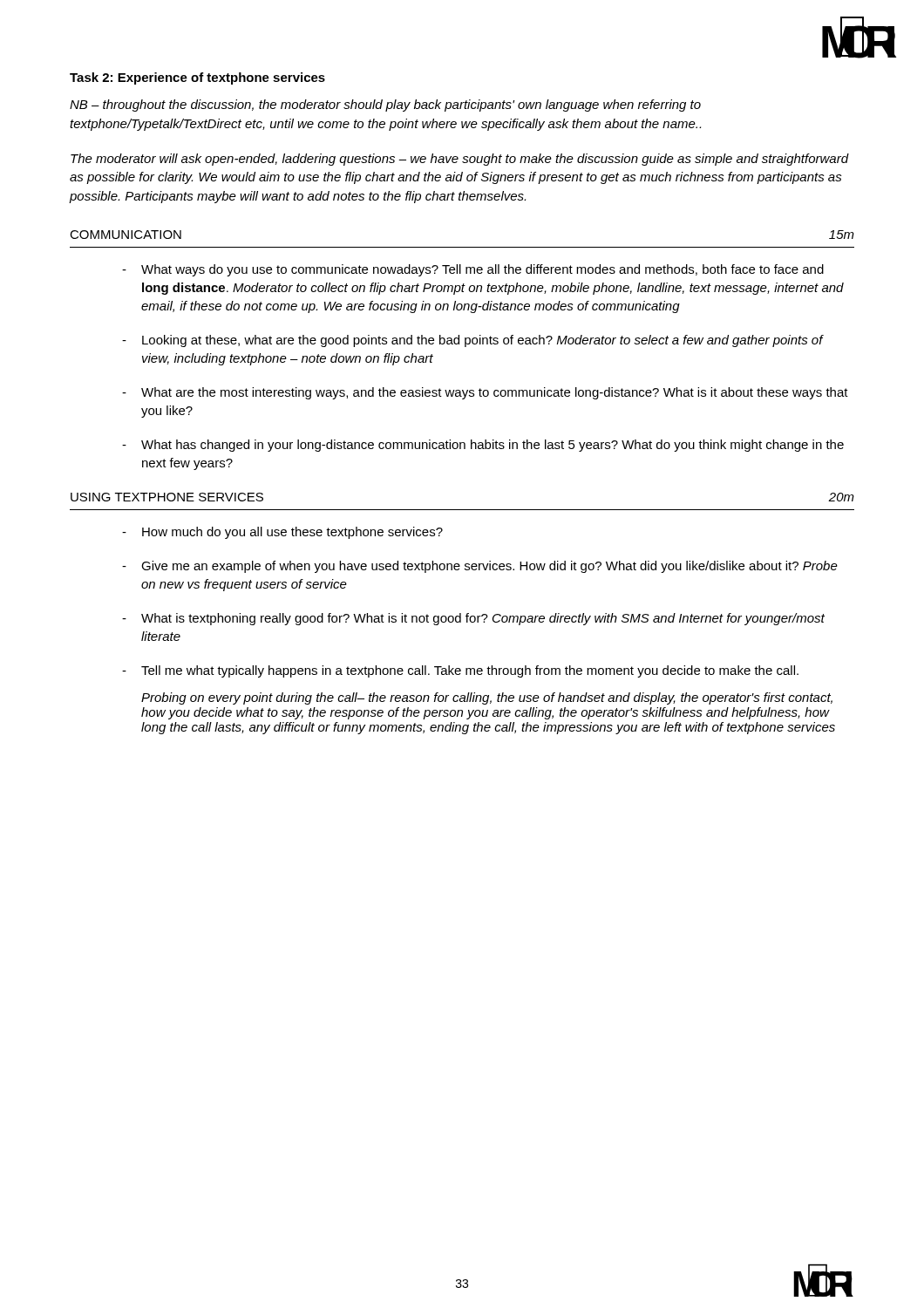Locate the text starting "The moderator will ask open-ended, laddering"
The height and width of the screenshot is (1308, 924).
pyautogui.click(x=459, y=177)
